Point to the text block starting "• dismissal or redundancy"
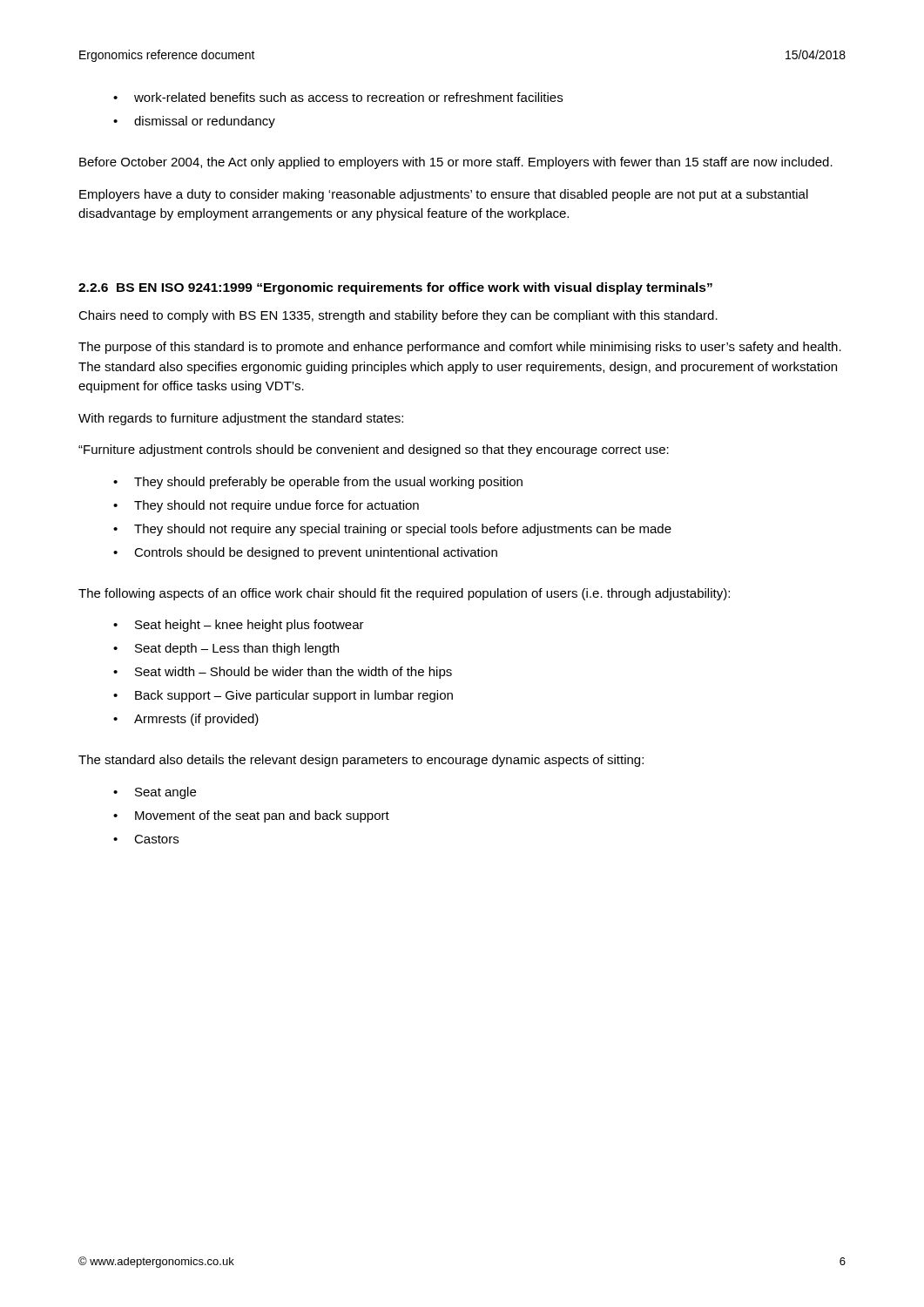 point(194,122)
